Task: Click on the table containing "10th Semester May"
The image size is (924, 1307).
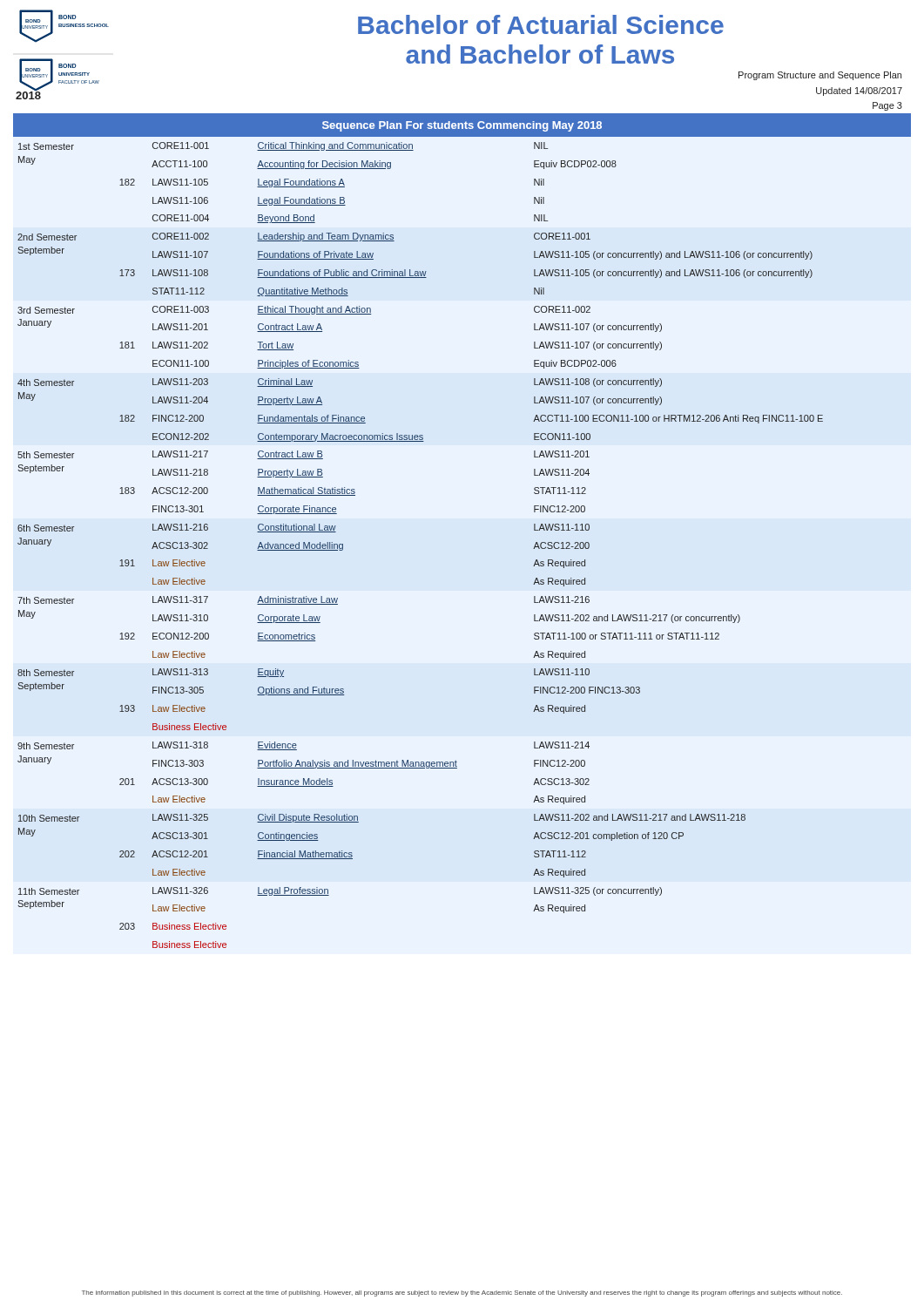Action: coord(462,534)
